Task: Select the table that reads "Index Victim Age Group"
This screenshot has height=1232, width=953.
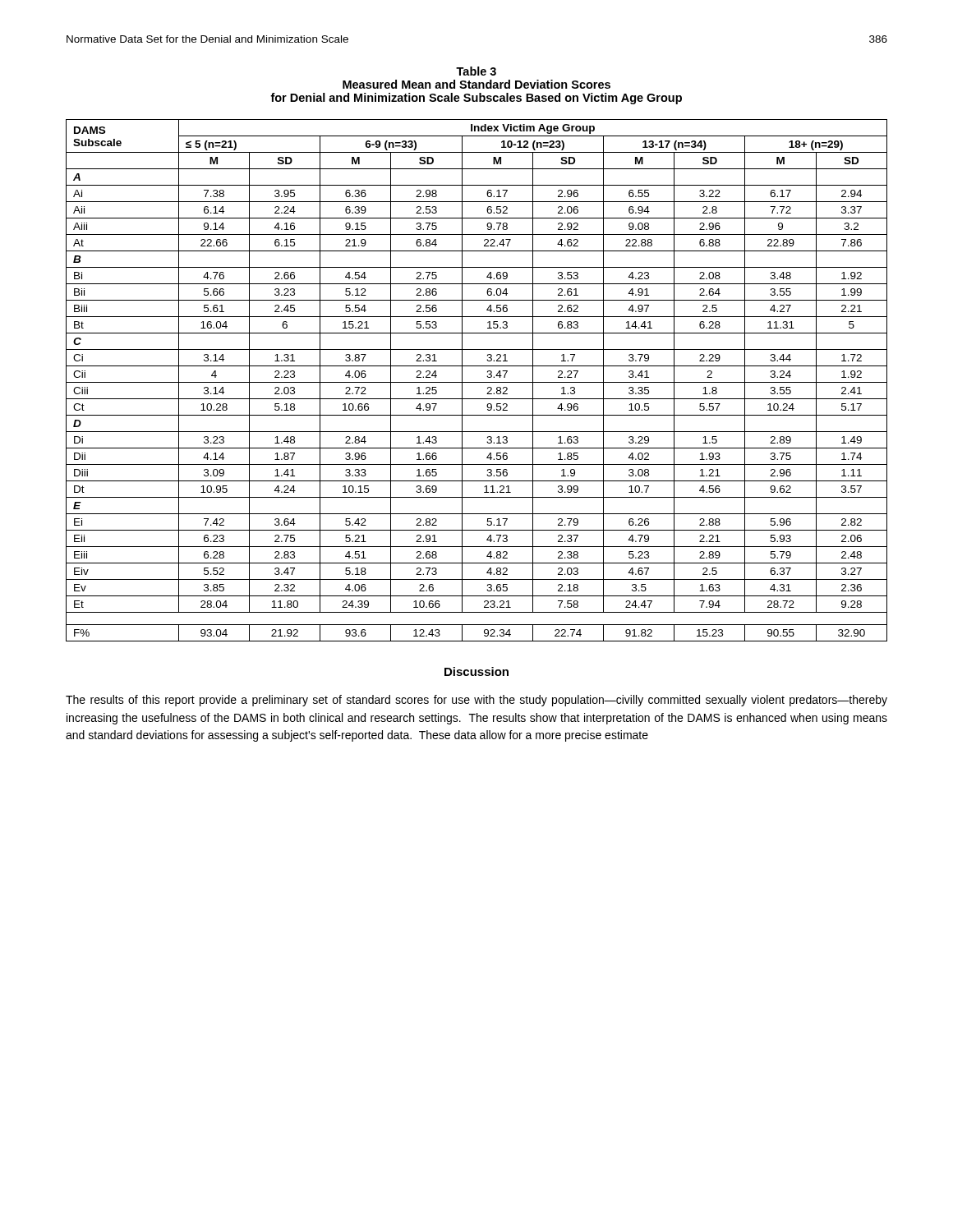Action: pos(476,380)
